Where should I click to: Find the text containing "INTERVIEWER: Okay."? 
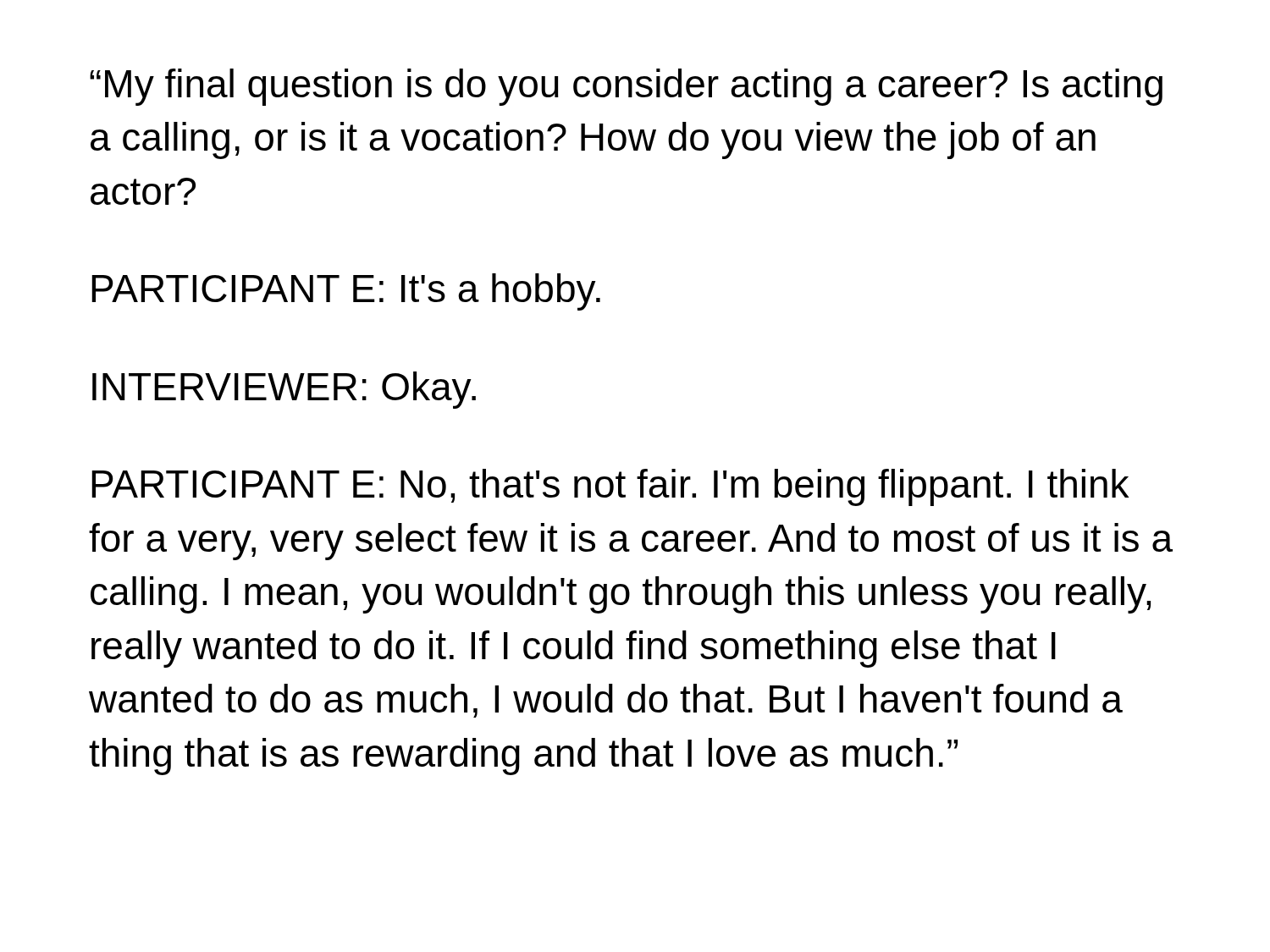[x=284, y=387]
